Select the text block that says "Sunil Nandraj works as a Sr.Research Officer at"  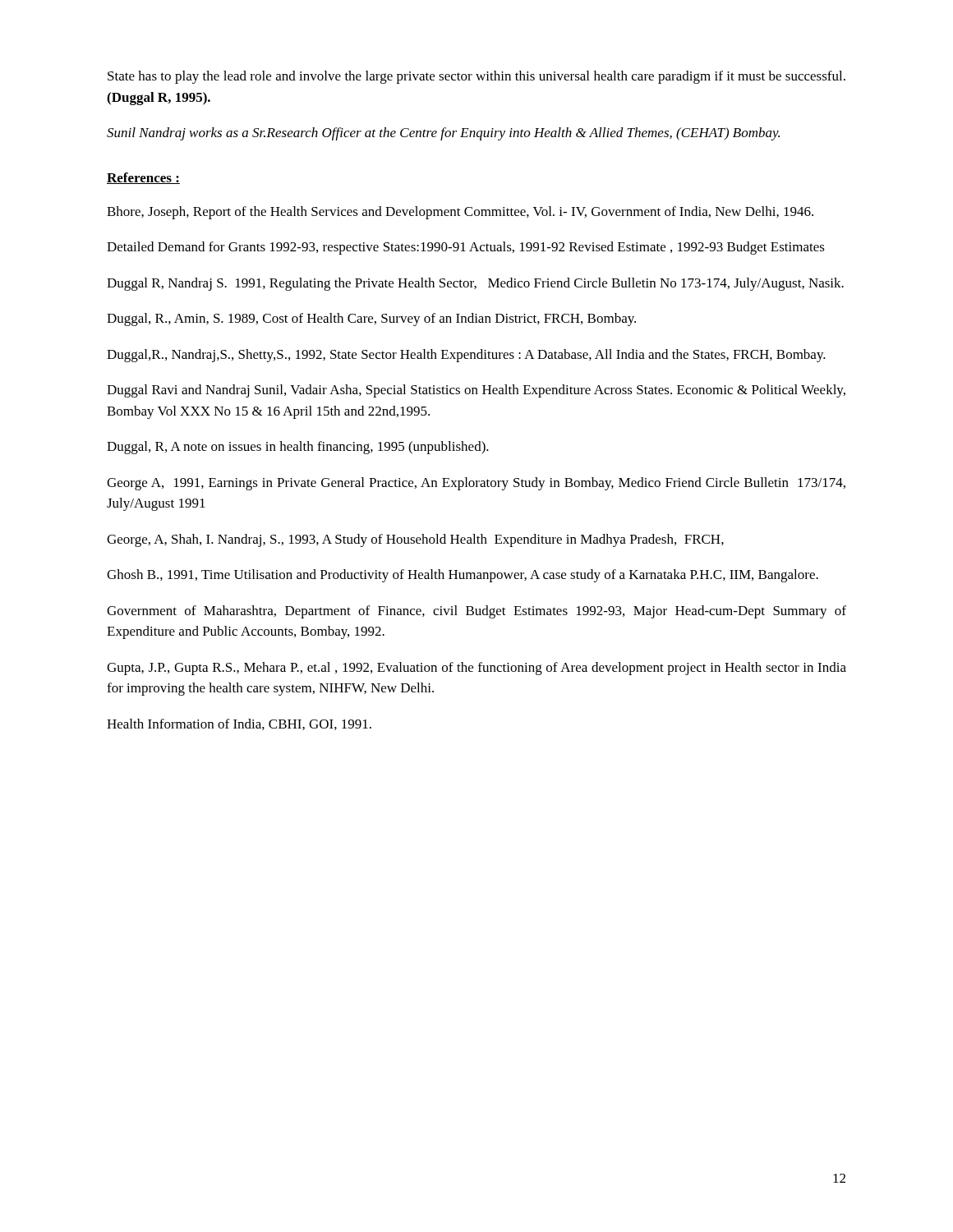444,133
